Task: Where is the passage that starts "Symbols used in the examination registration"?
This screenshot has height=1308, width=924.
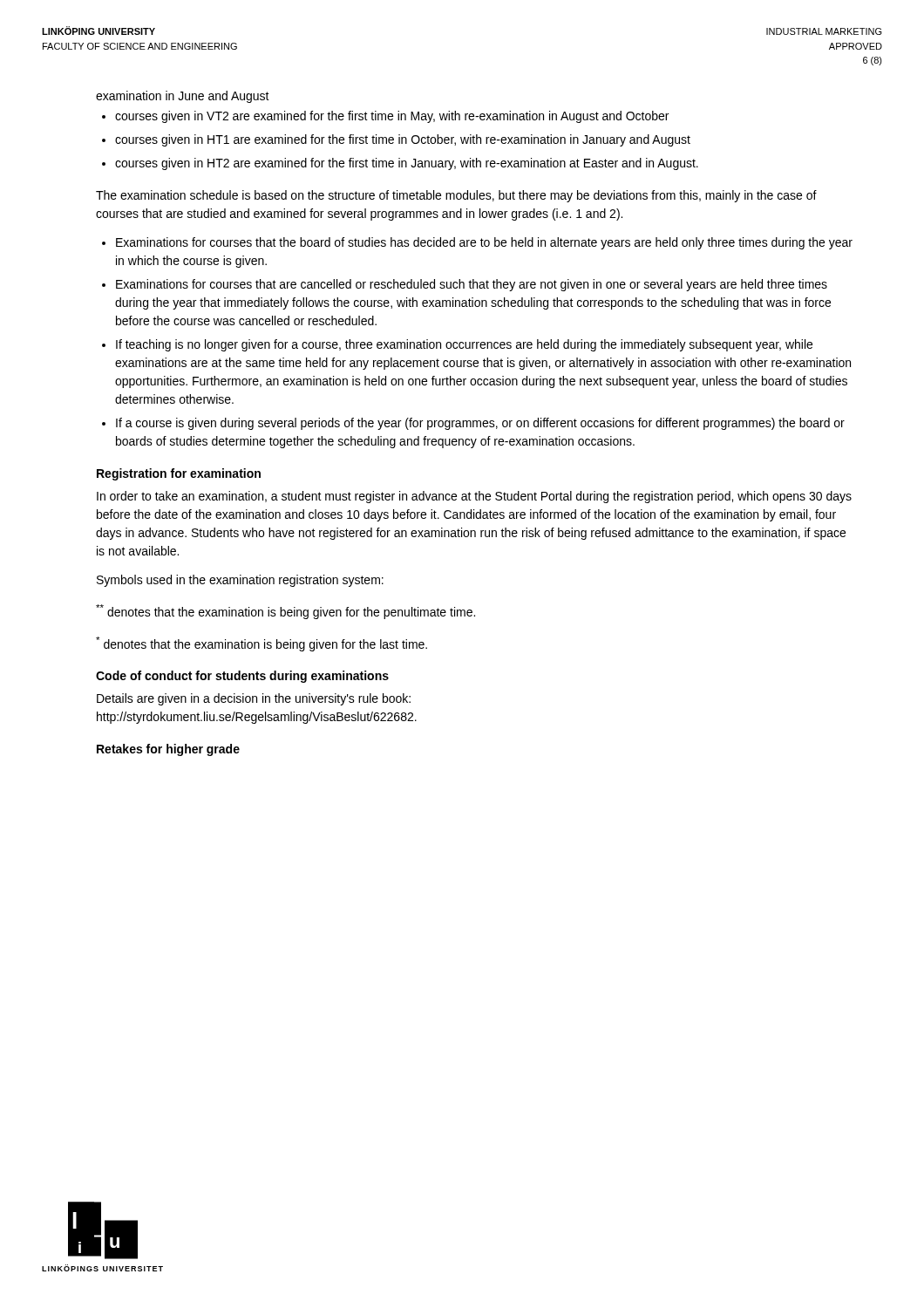Action: pos(240,581)
